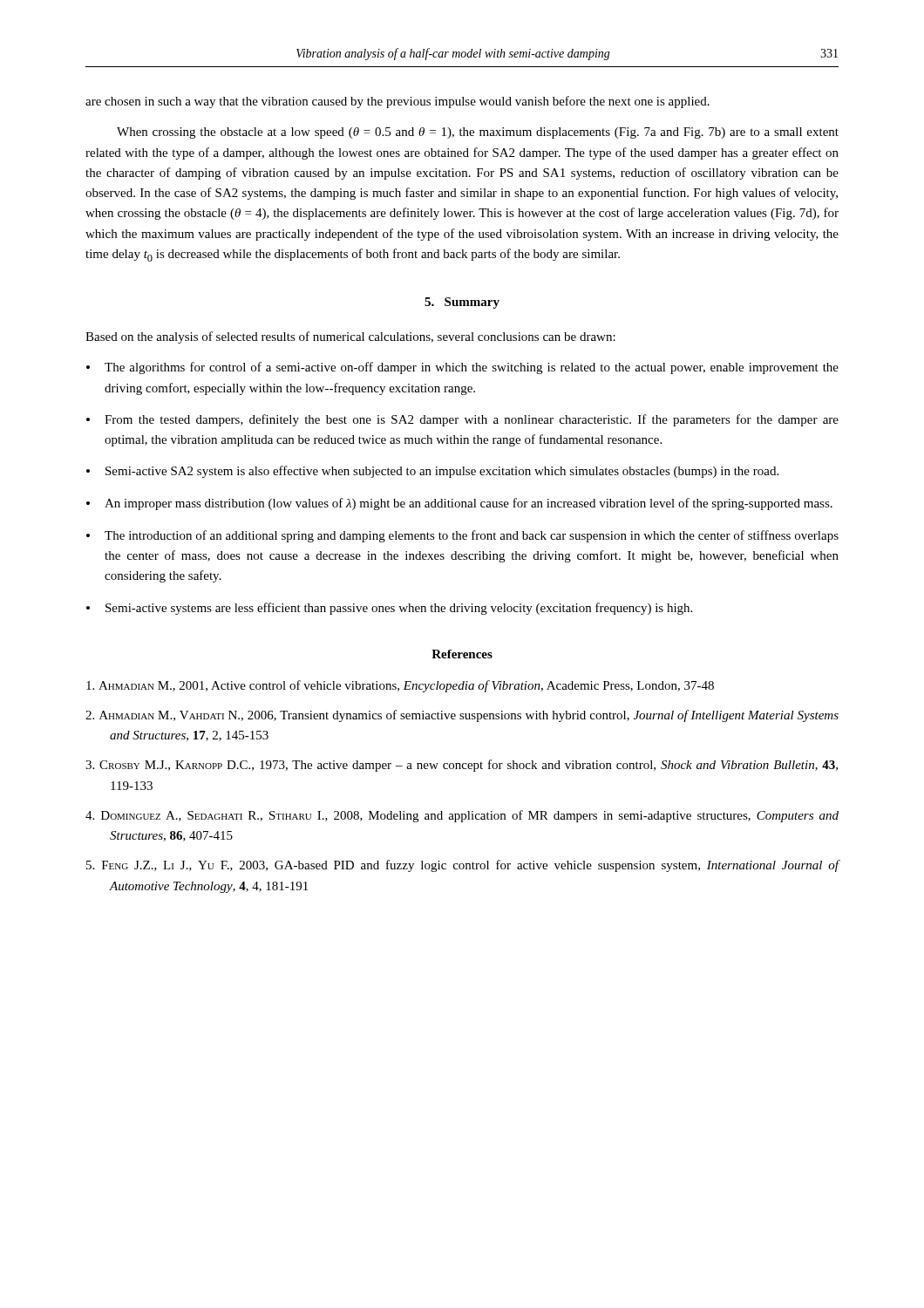Find the text starting "• The introduction of an additional"
This screenshot has width=924, height=1308.
pos(462,556)
